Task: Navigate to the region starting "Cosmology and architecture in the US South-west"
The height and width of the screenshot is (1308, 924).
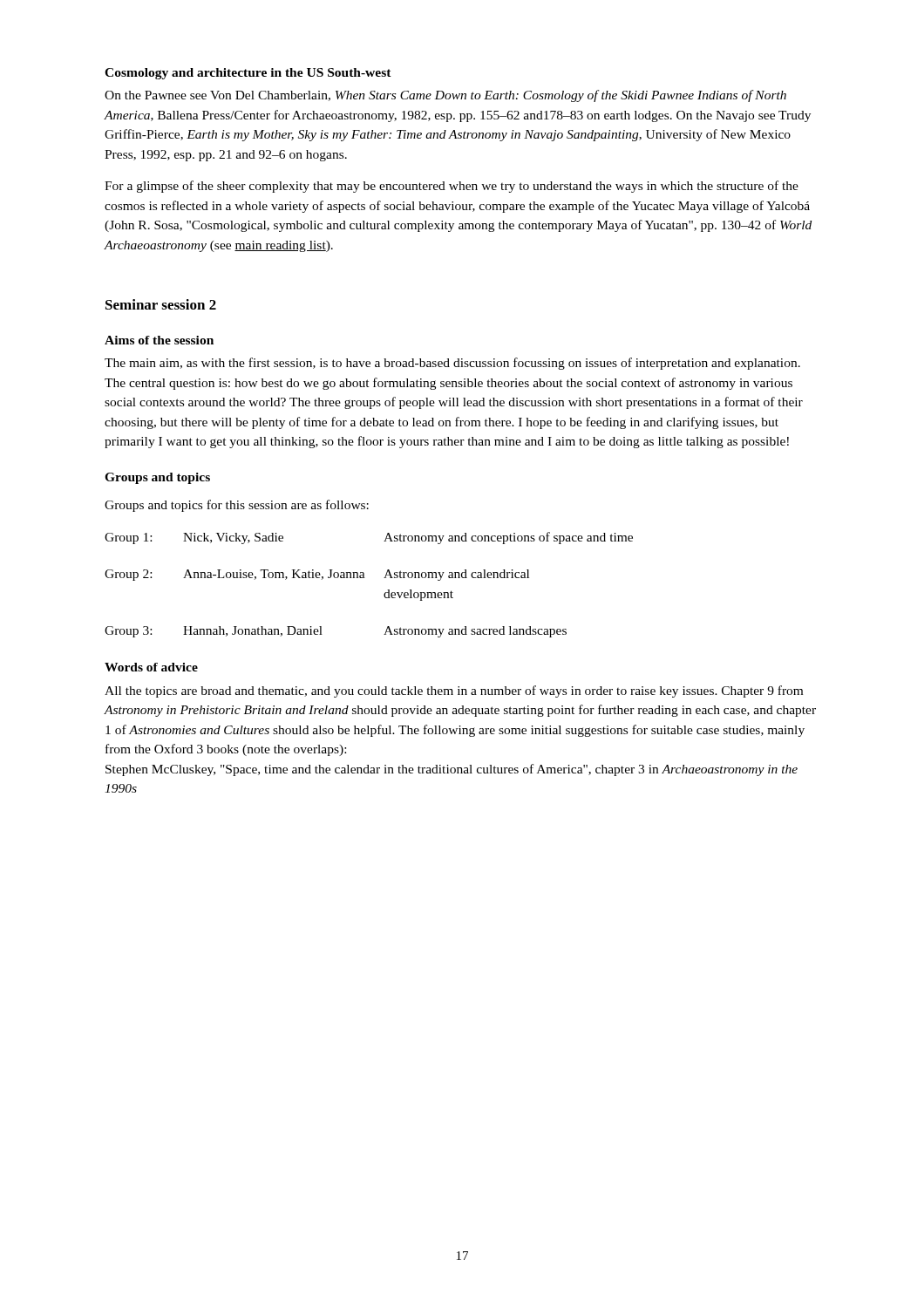Action: 248,72
